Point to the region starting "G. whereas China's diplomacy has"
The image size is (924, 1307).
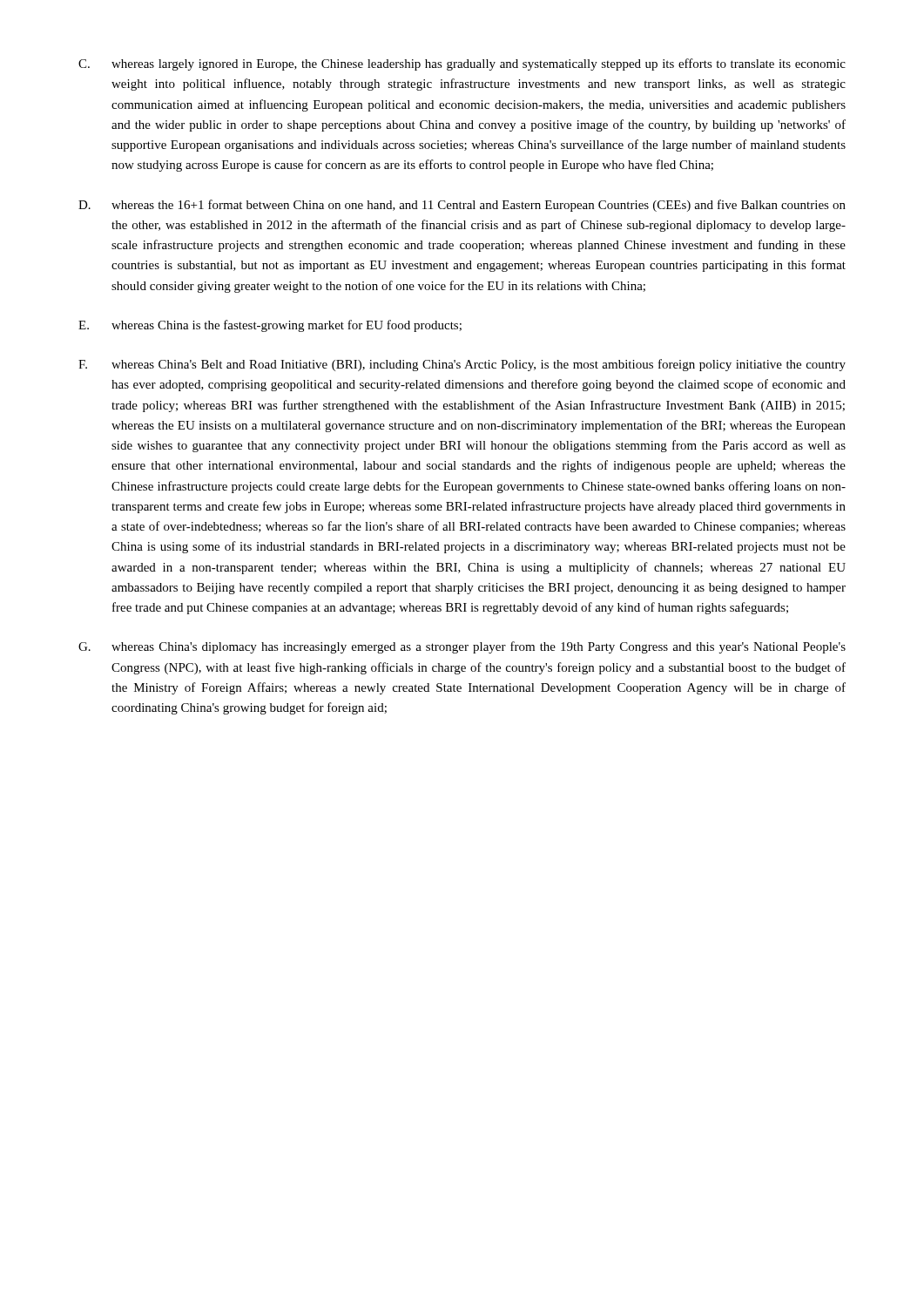(x=462, y=678)
